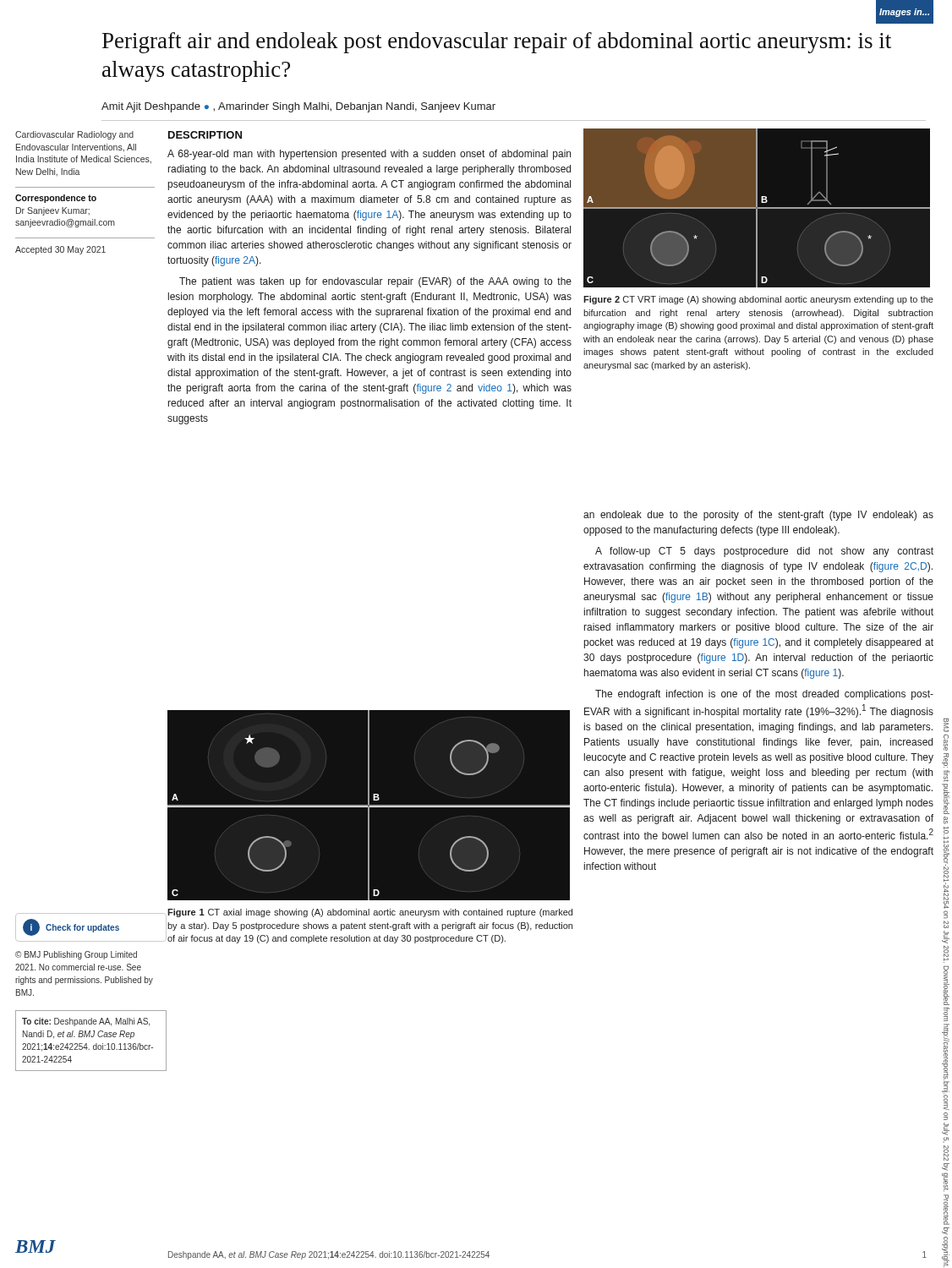Find the text containing "Accepted 30 May 2021"
The height and width of the screenshot is (1268, 952).
click(61, 250)
